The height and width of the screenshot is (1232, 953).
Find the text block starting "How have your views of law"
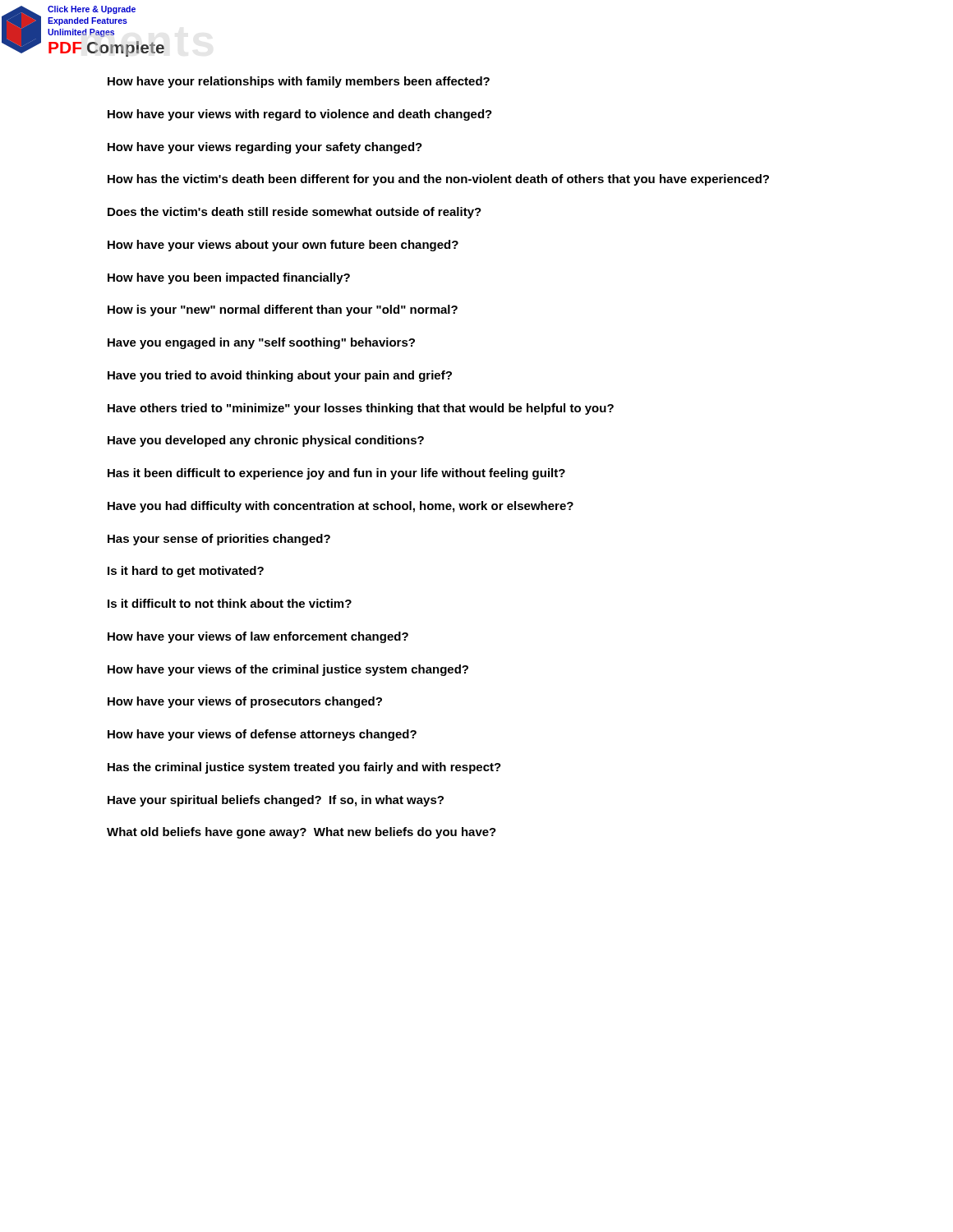(258, 636)
